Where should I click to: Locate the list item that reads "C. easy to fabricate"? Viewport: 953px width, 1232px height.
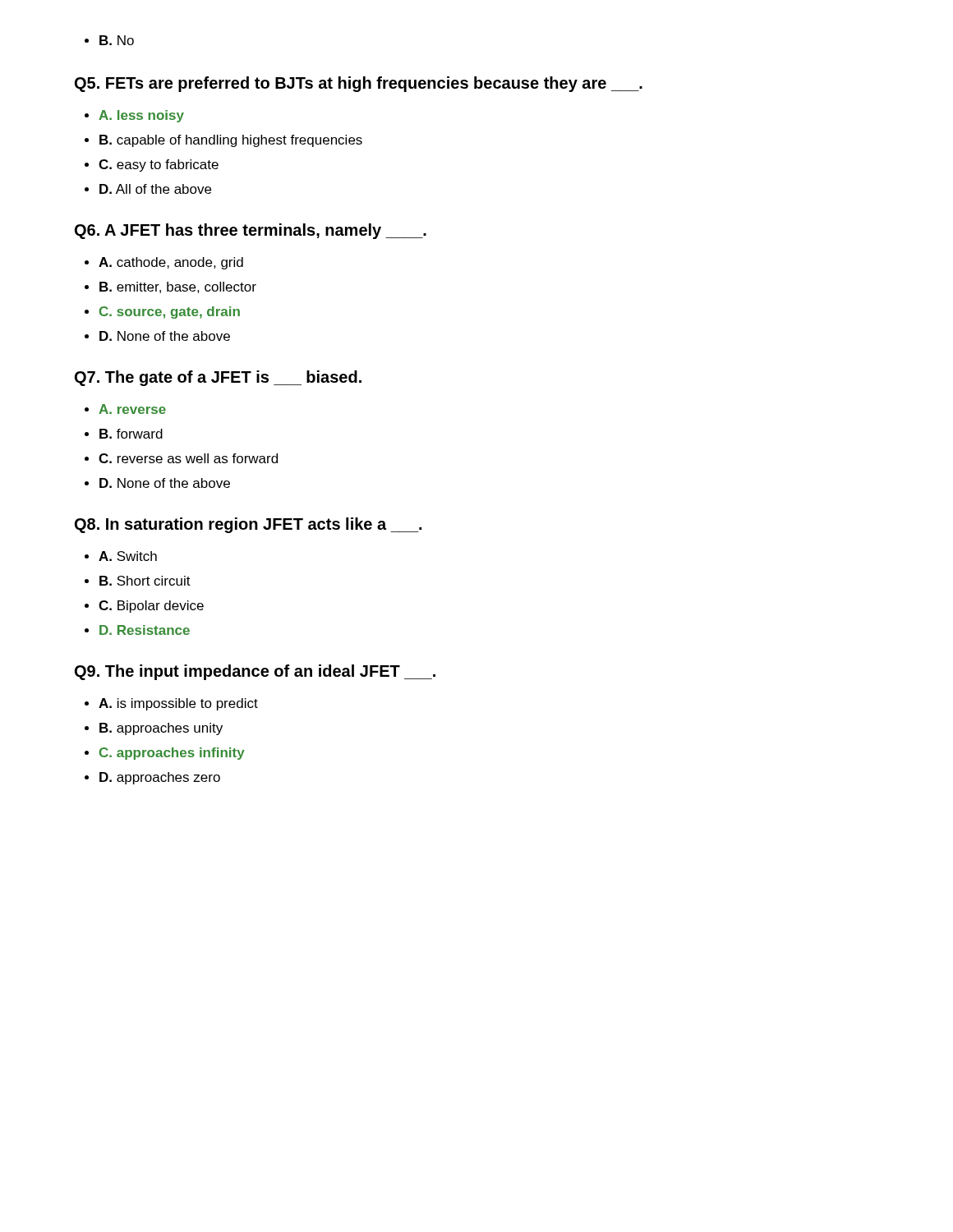click(x=152, y=165)
